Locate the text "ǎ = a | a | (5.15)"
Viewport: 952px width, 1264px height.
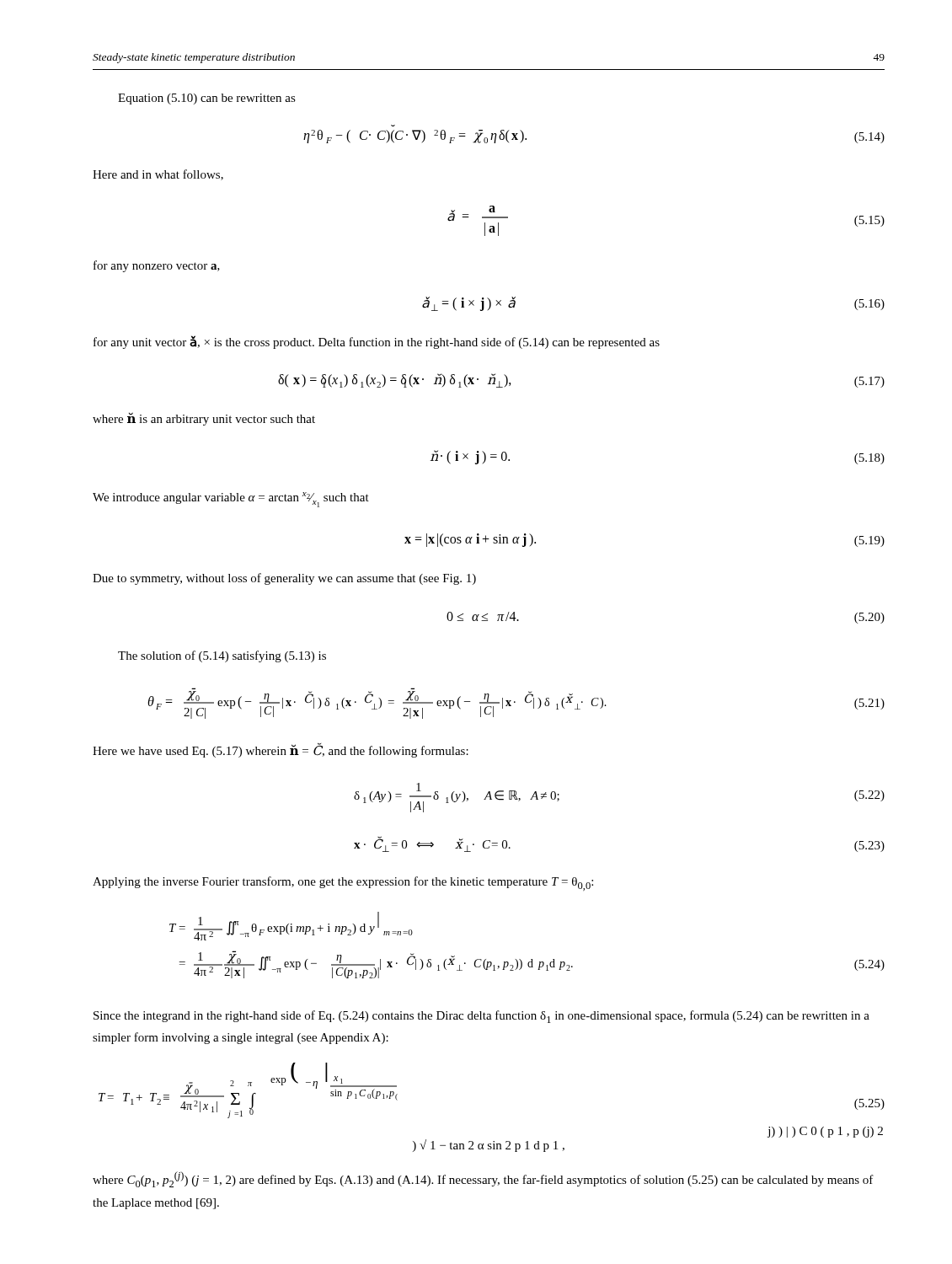(x=495, y=218)
